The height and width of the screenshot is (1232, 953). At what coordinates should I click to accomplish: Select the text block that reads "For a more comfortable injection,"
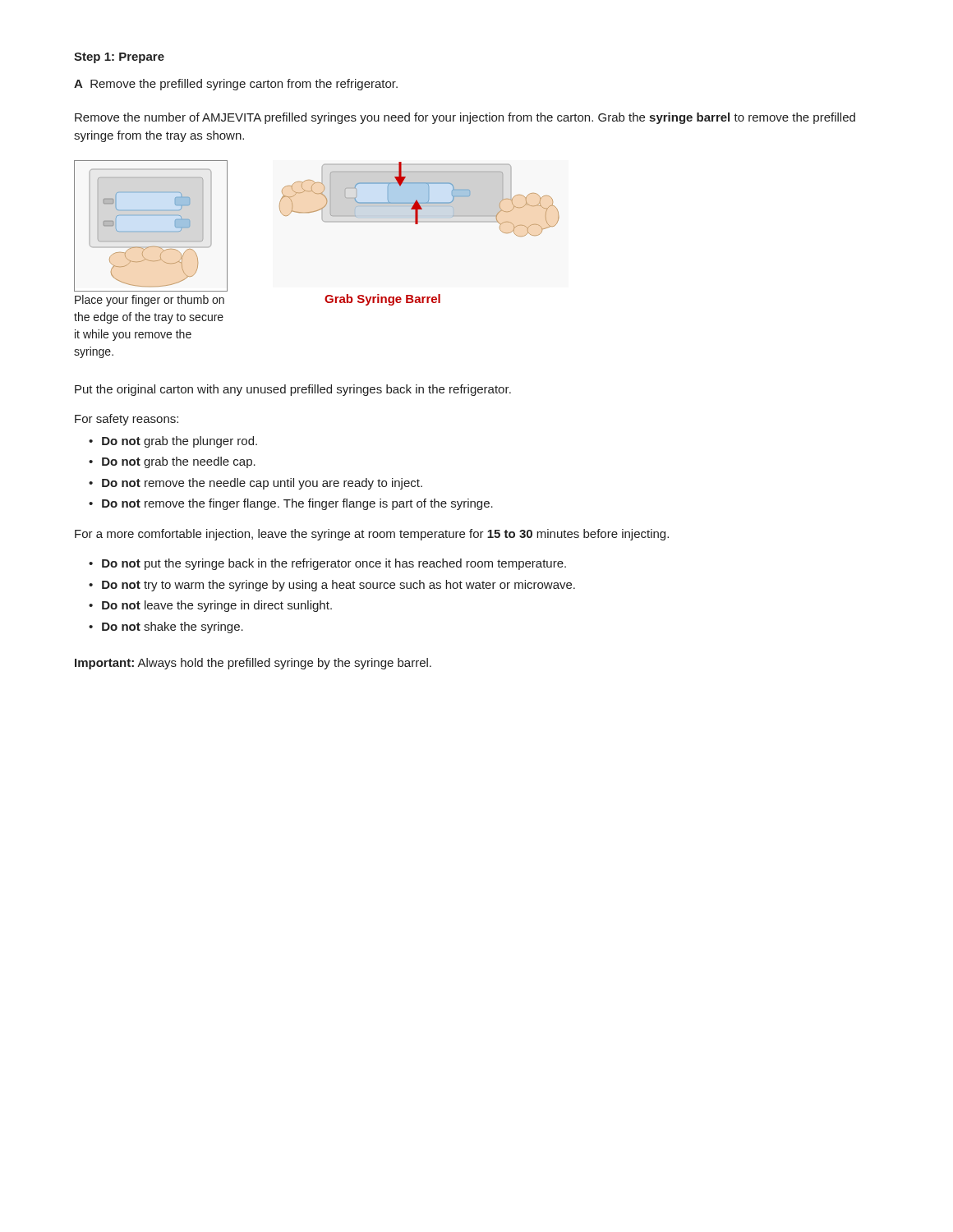[372, 533]
